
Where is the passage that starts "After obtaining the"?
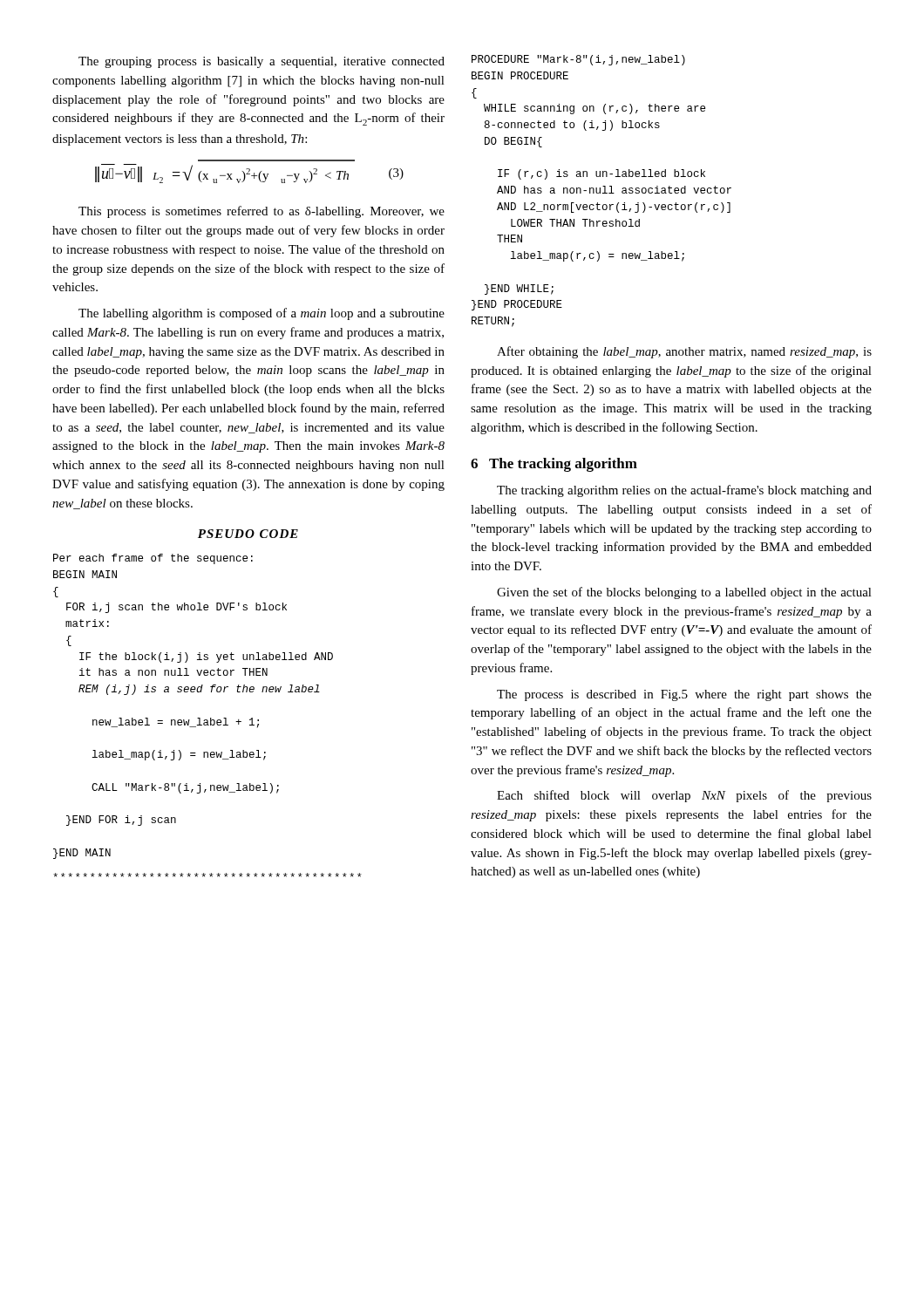tap(671, 390)
